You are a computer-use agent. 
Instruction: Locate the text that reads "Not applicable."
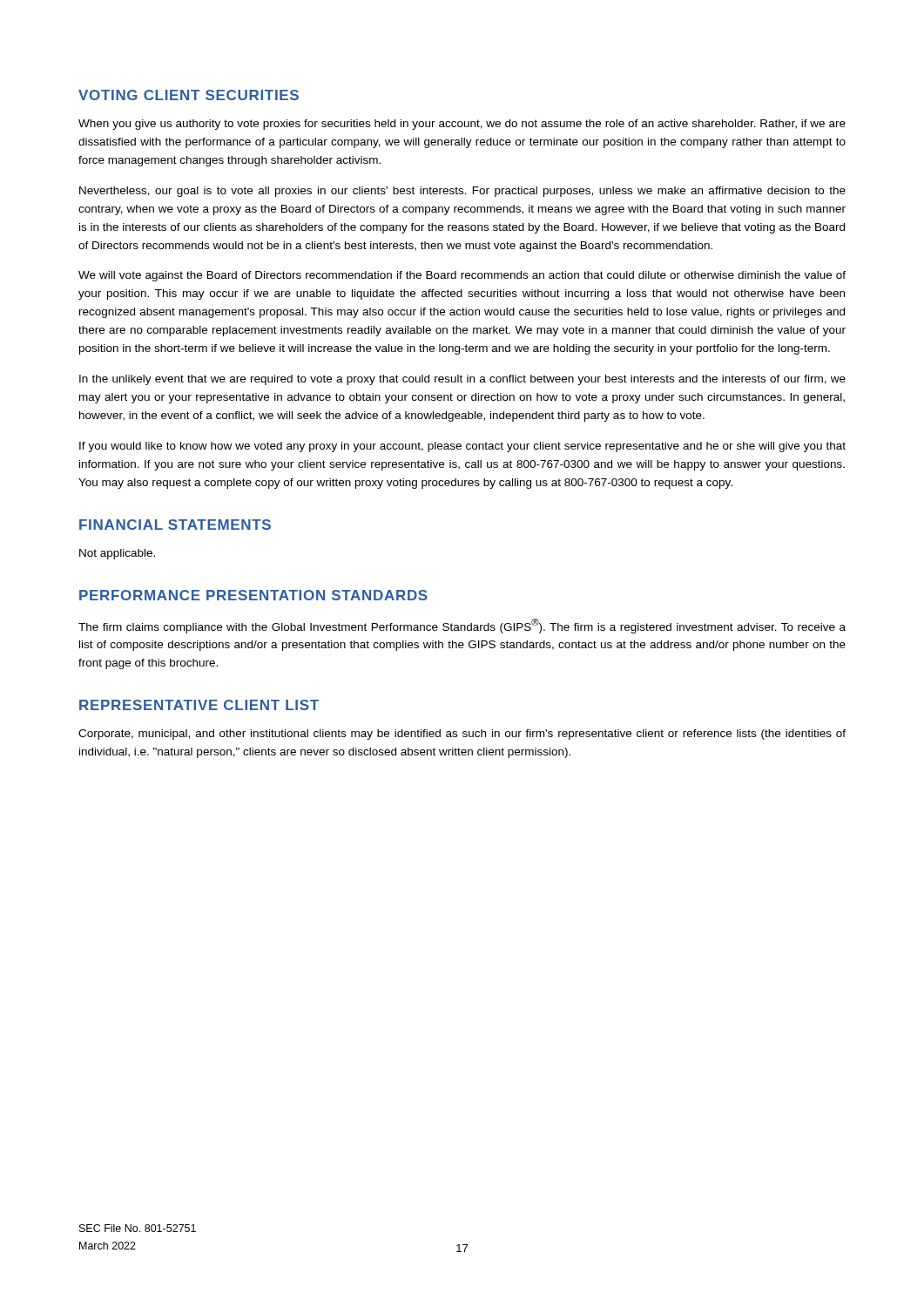(117, 552)
